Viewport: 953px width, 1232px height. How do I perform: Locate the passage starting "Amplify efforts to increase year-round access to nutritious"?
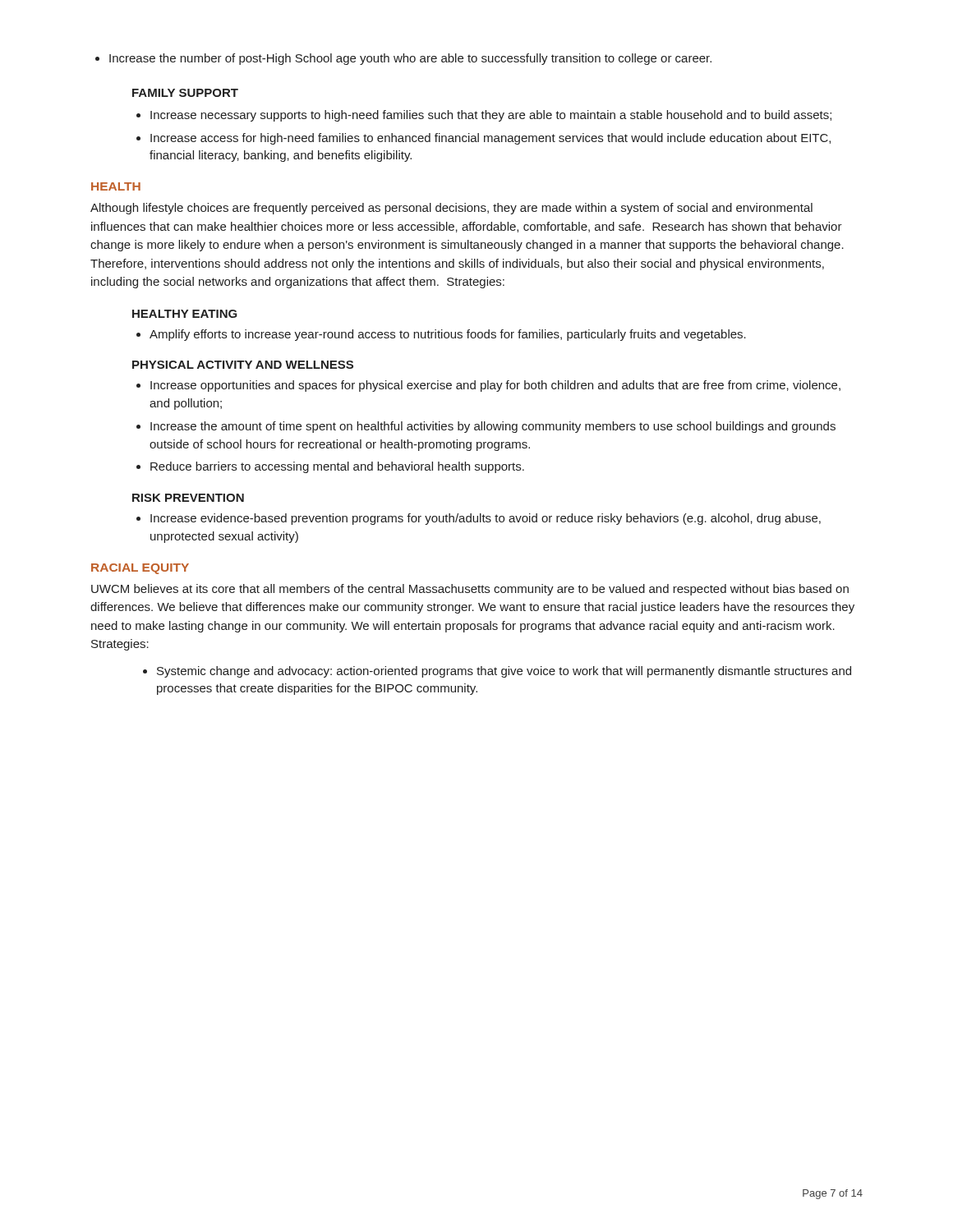click(497, 334)
